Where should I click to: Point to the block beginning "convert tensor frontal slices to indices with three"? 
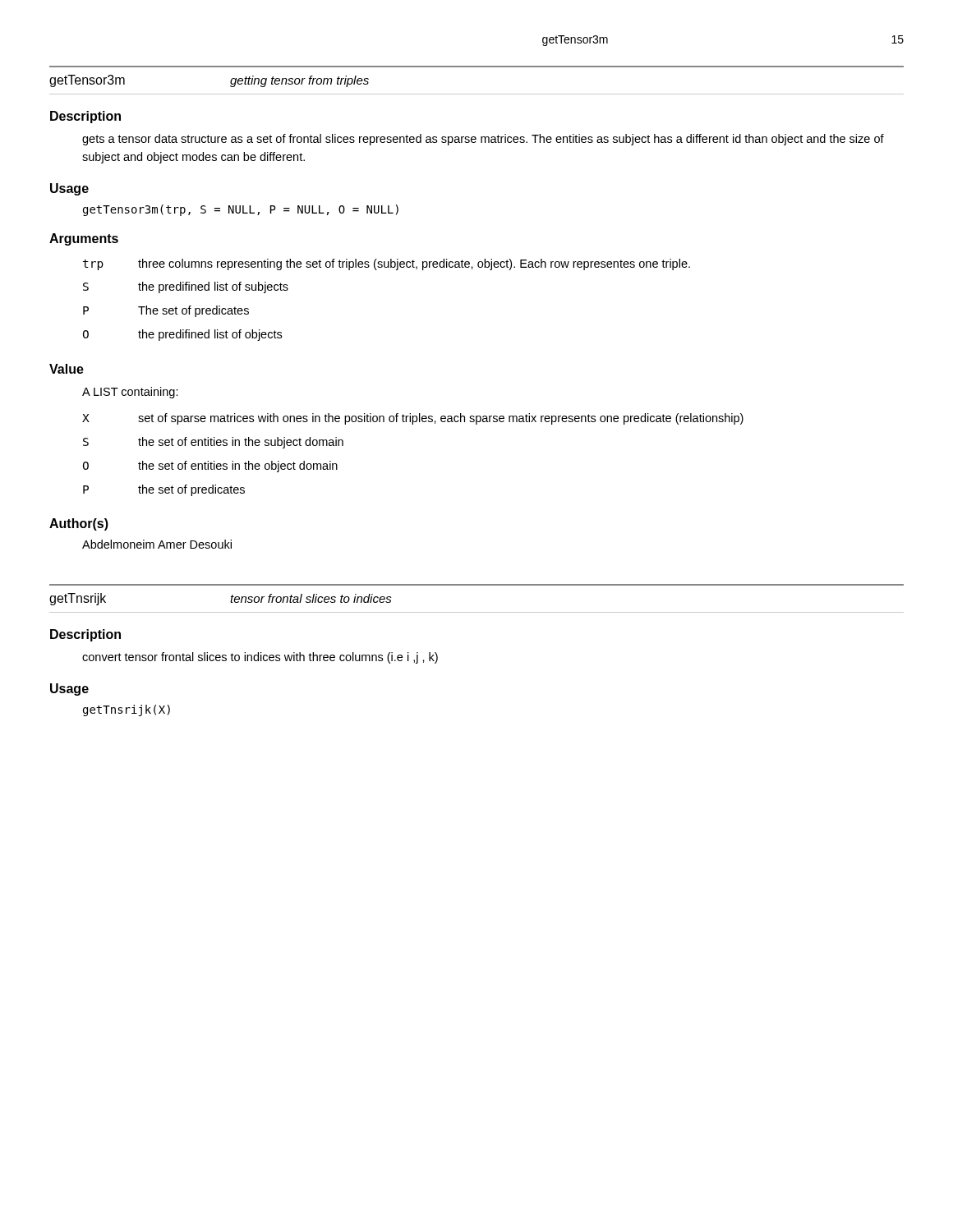[x=260, y=657]
